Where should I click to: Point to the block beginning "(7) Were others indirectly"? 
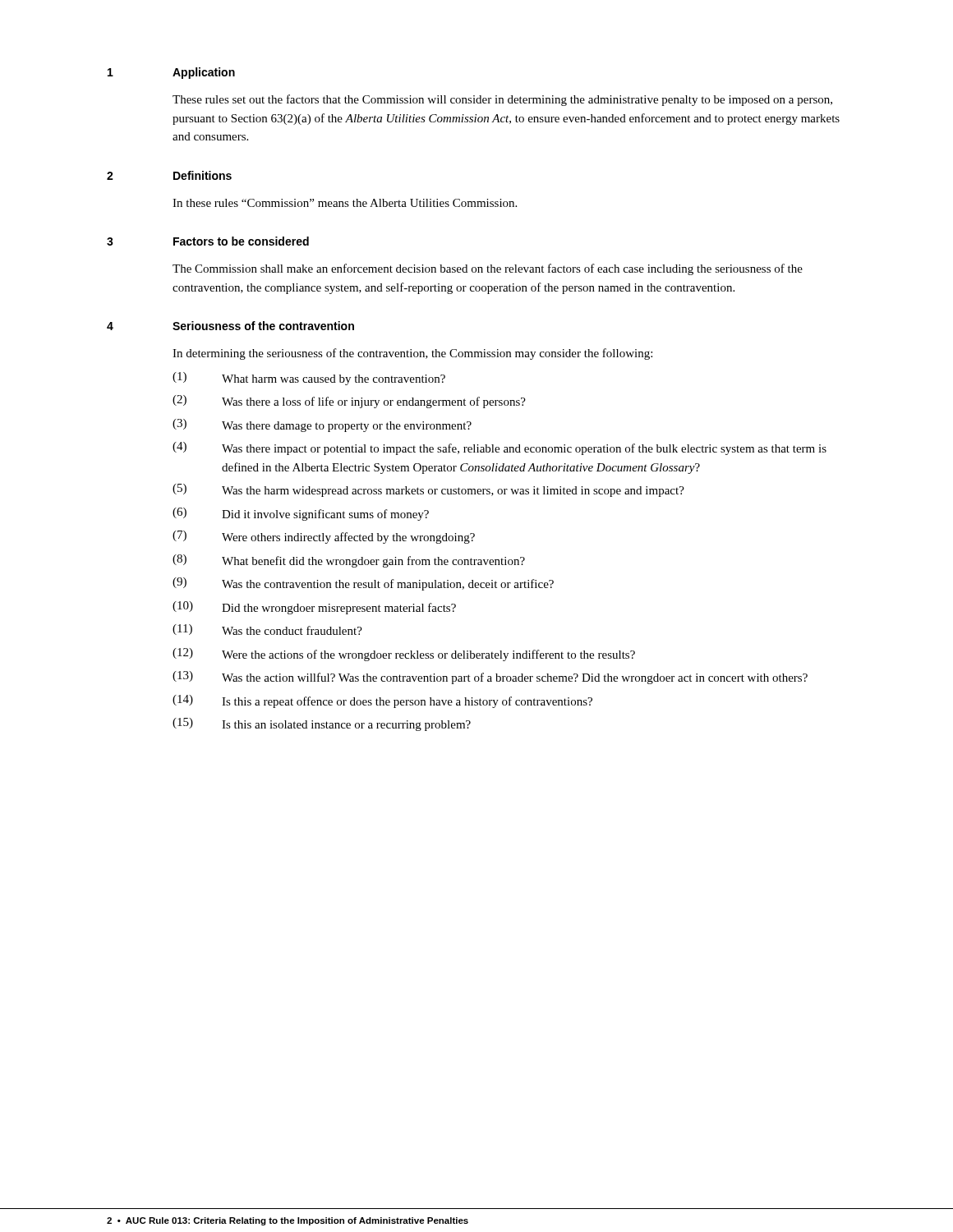(324, 537)
